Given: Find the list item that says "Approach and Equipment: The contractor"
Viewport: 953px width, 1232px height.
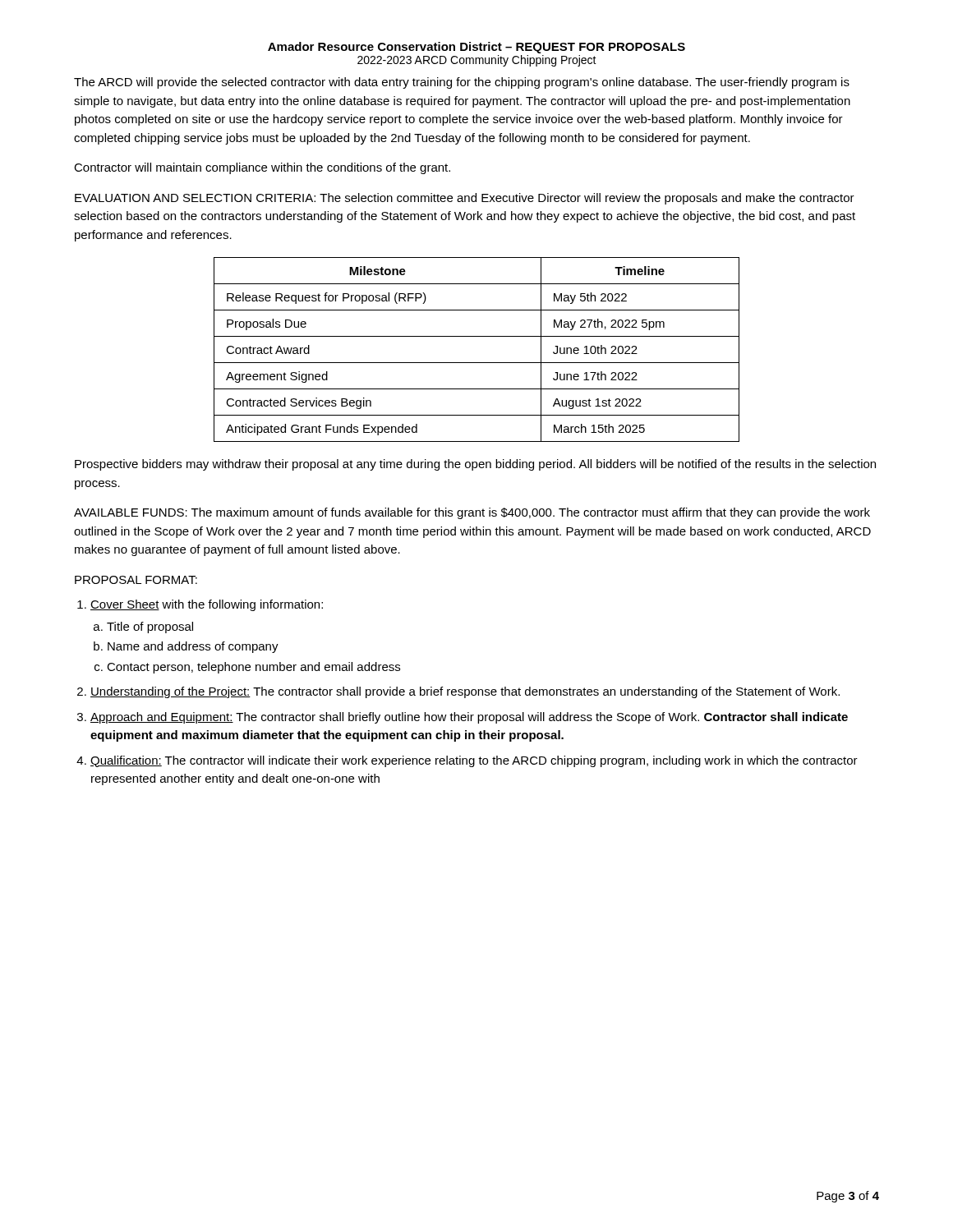Looking at the screenshot, I should click(x=469, y=725).
